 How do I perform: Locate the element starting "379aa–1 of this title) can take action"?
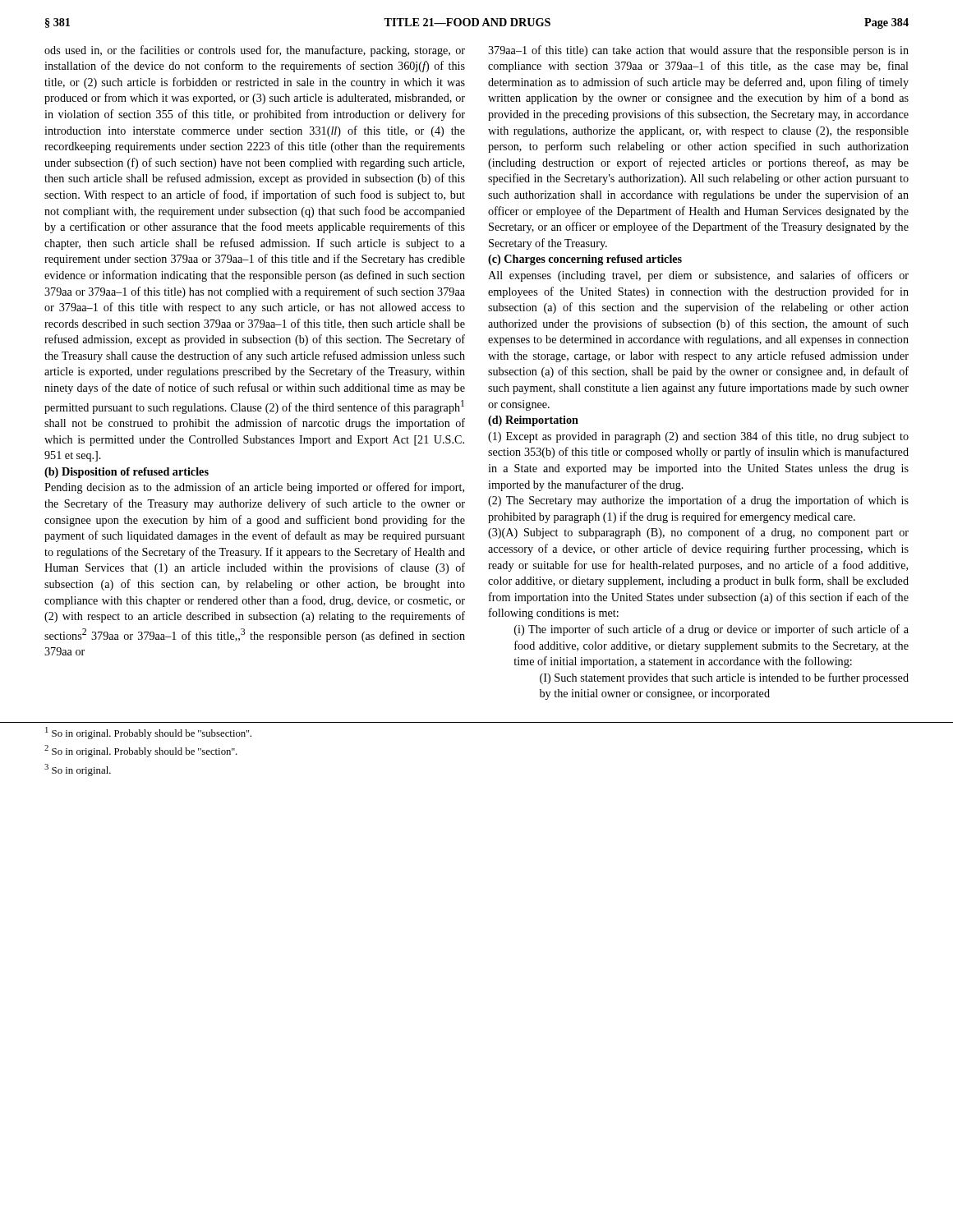(698, 147)
